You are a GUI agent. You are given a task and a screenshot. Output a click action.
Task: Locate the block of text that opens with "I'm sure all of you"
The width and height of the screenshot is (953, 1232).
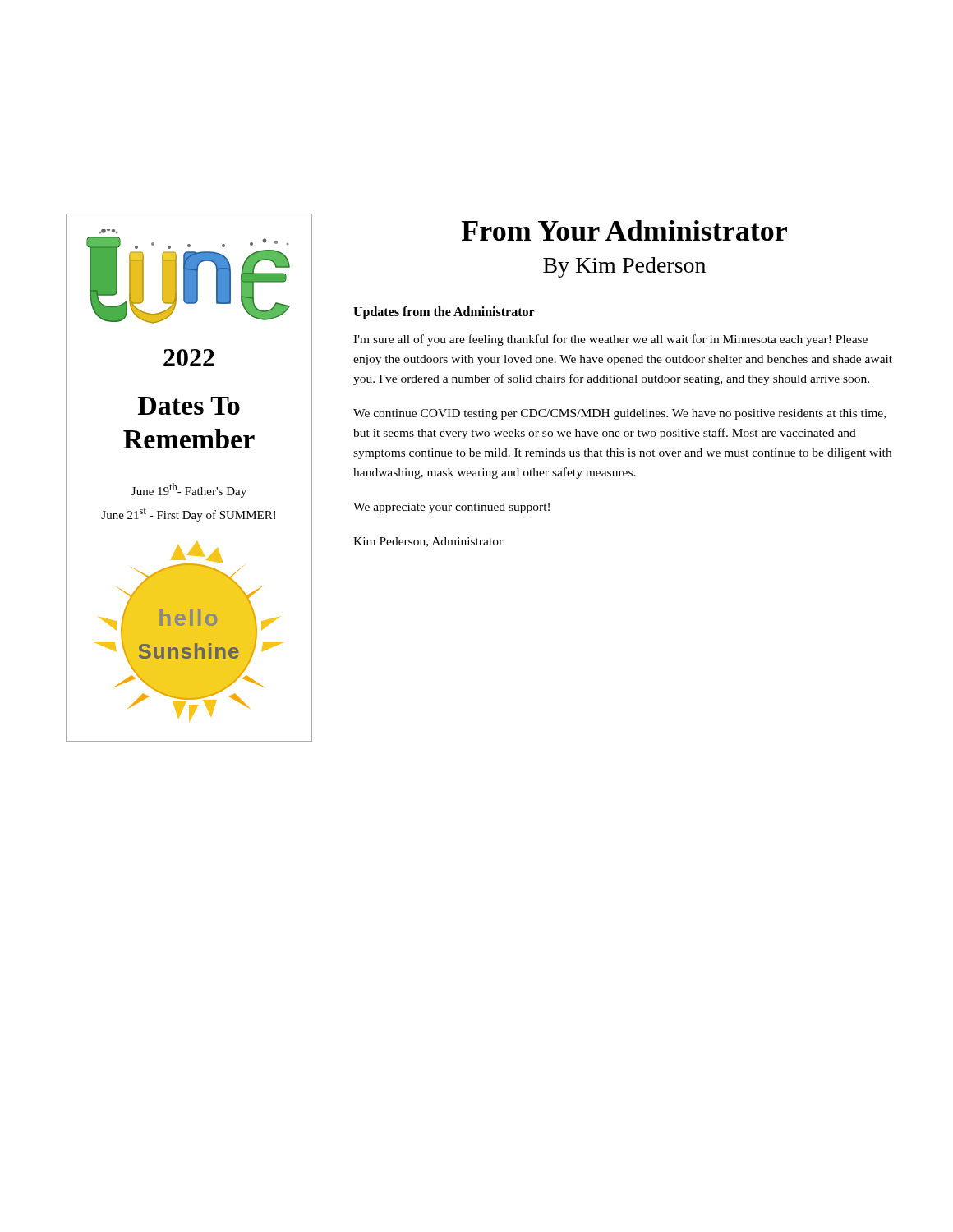pos(623,359)
